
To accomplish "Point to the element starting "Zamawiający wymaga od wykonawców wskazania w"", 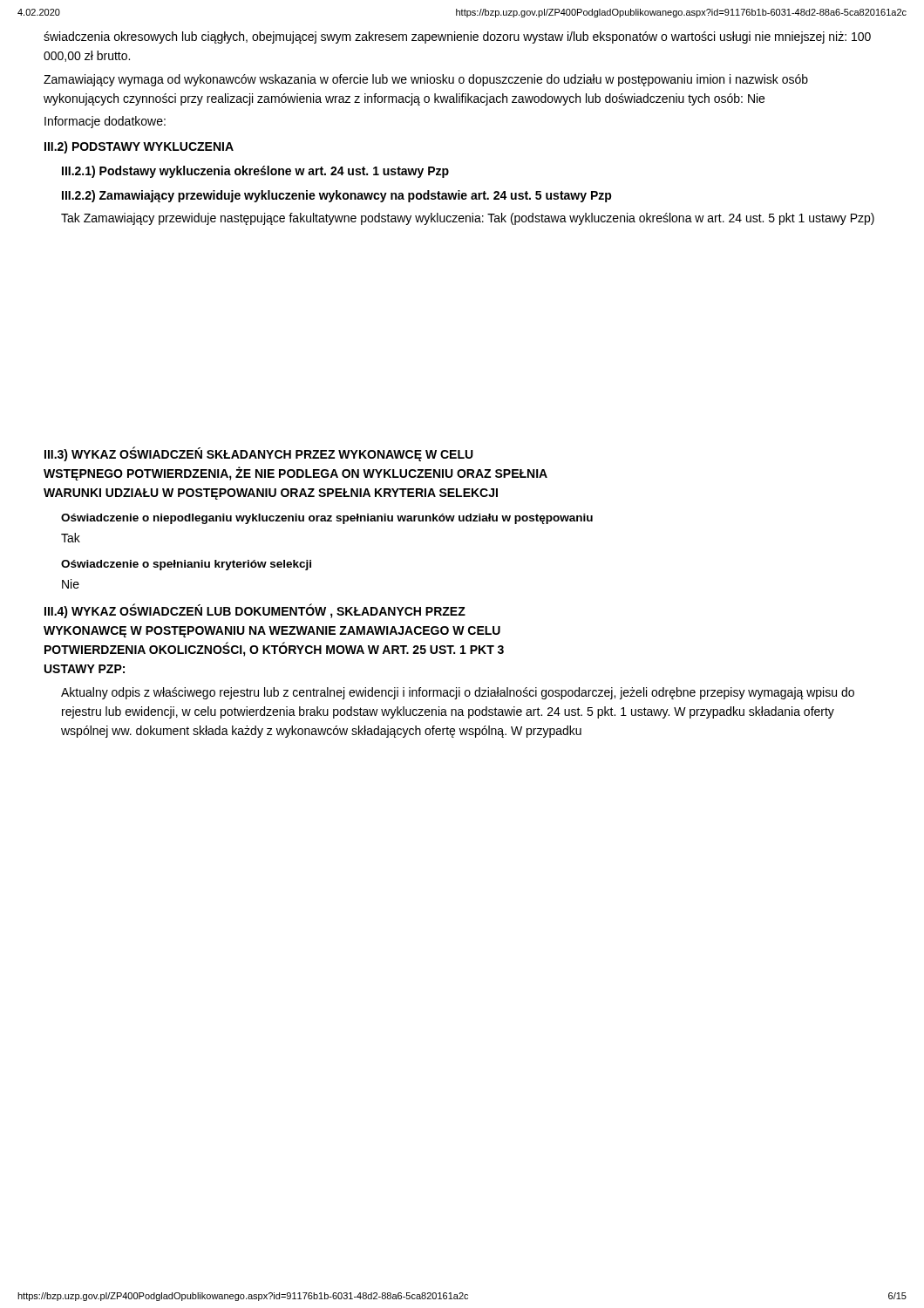I will [426, 89].
